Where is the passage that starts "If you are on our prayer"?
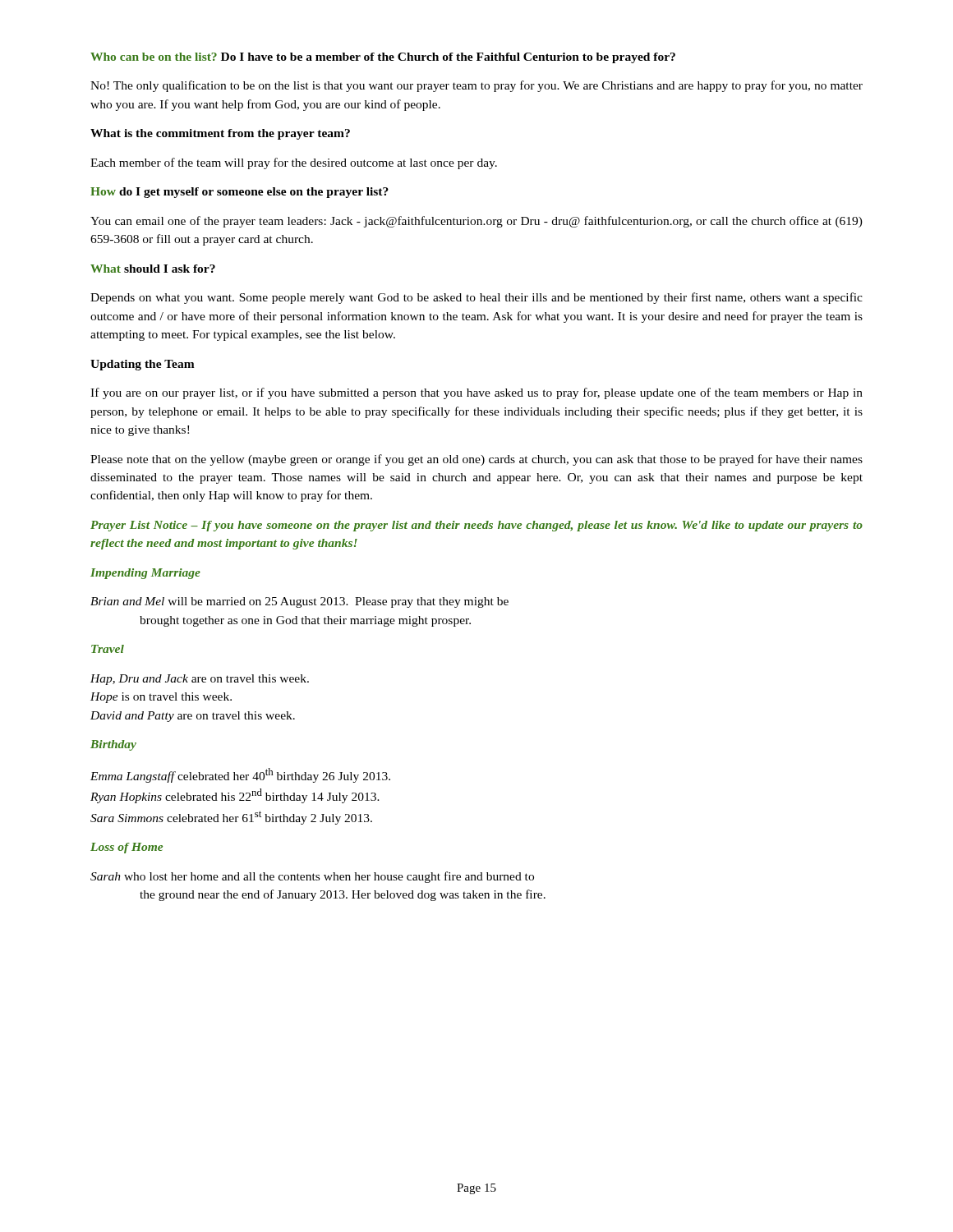 coord(476,411)
